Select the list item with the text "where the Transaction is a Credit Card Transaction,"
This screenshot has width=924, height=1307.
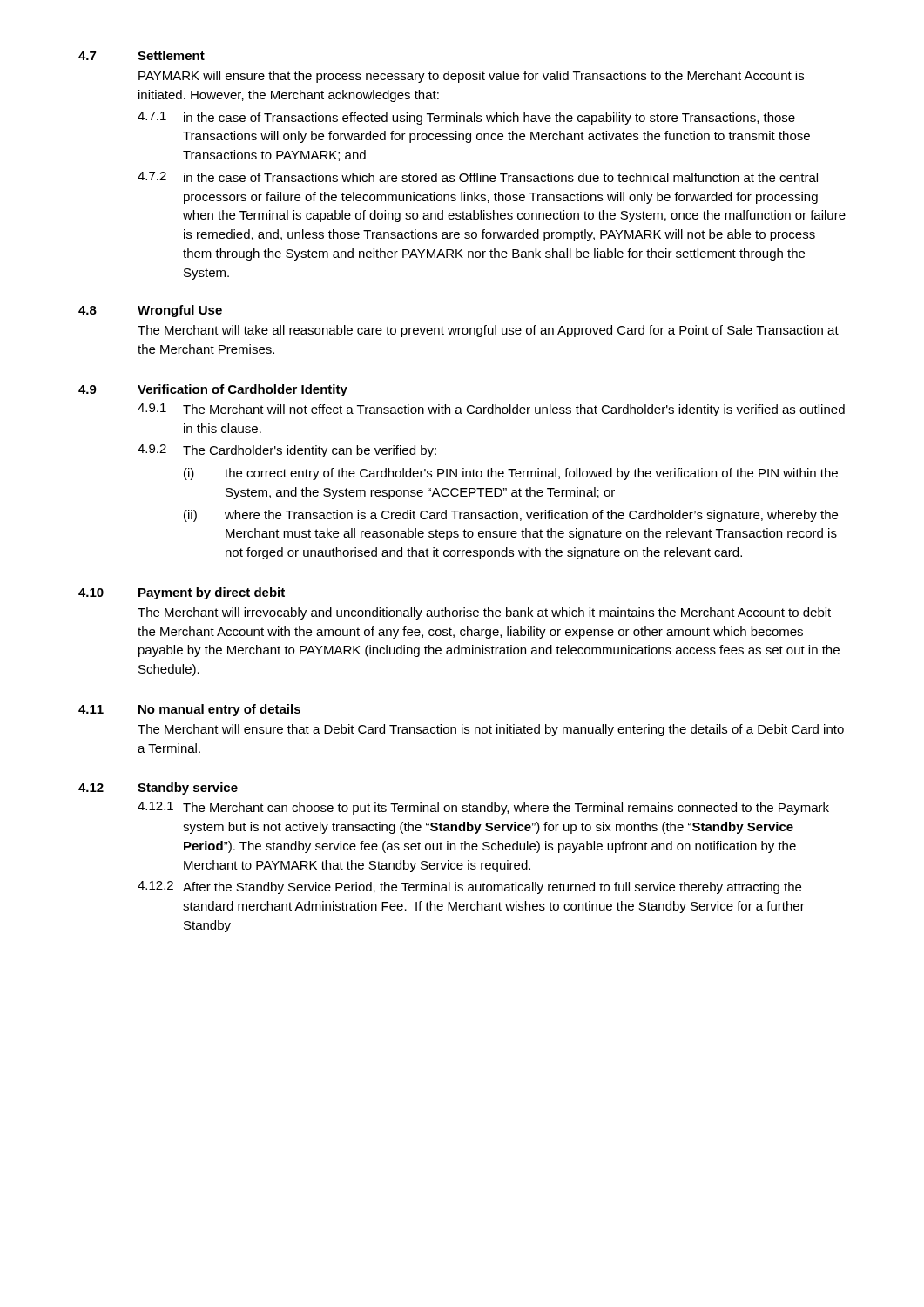click(x=532, y=533)
